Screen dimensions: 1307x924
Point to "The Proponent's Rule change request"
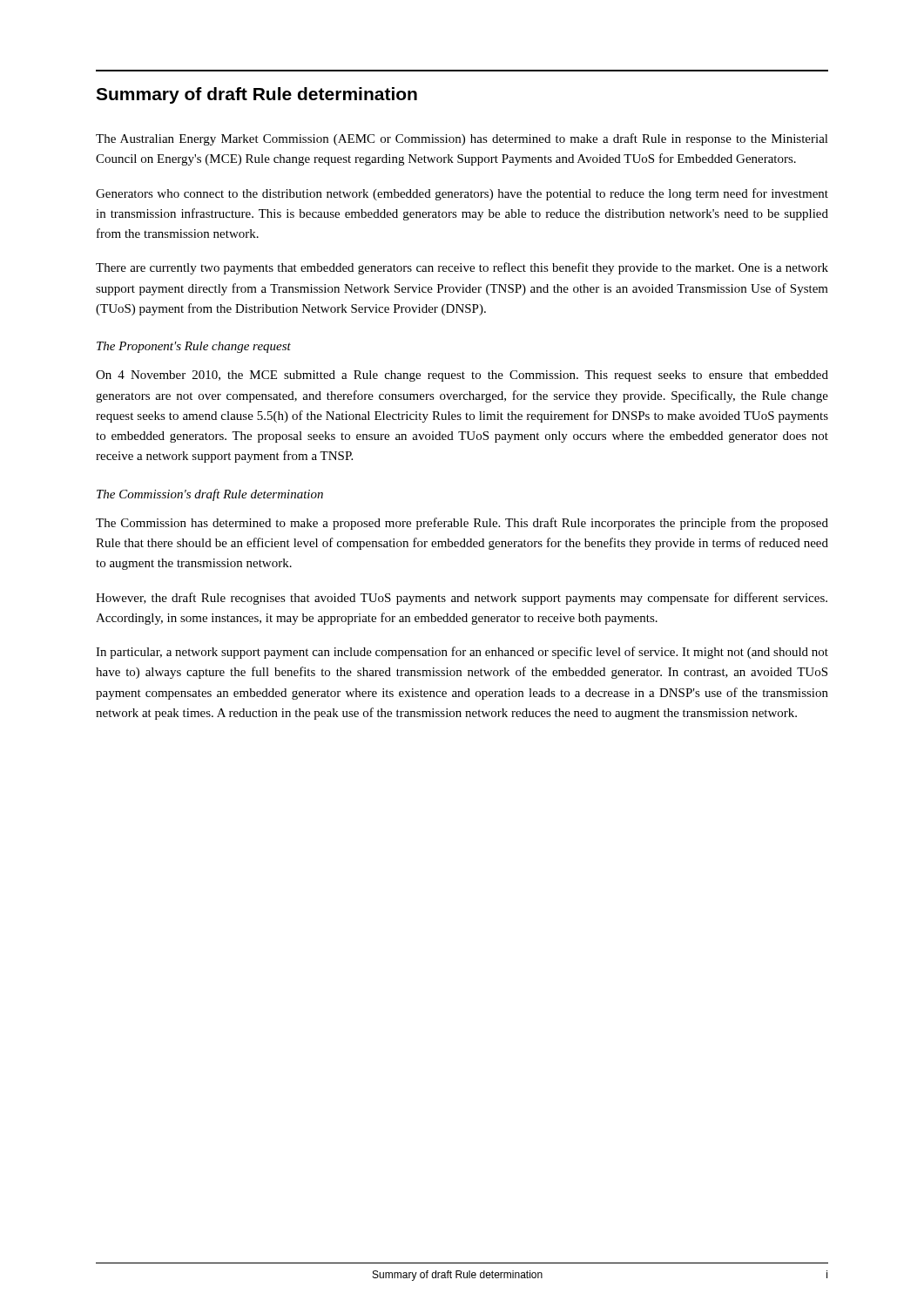[194, 347]
